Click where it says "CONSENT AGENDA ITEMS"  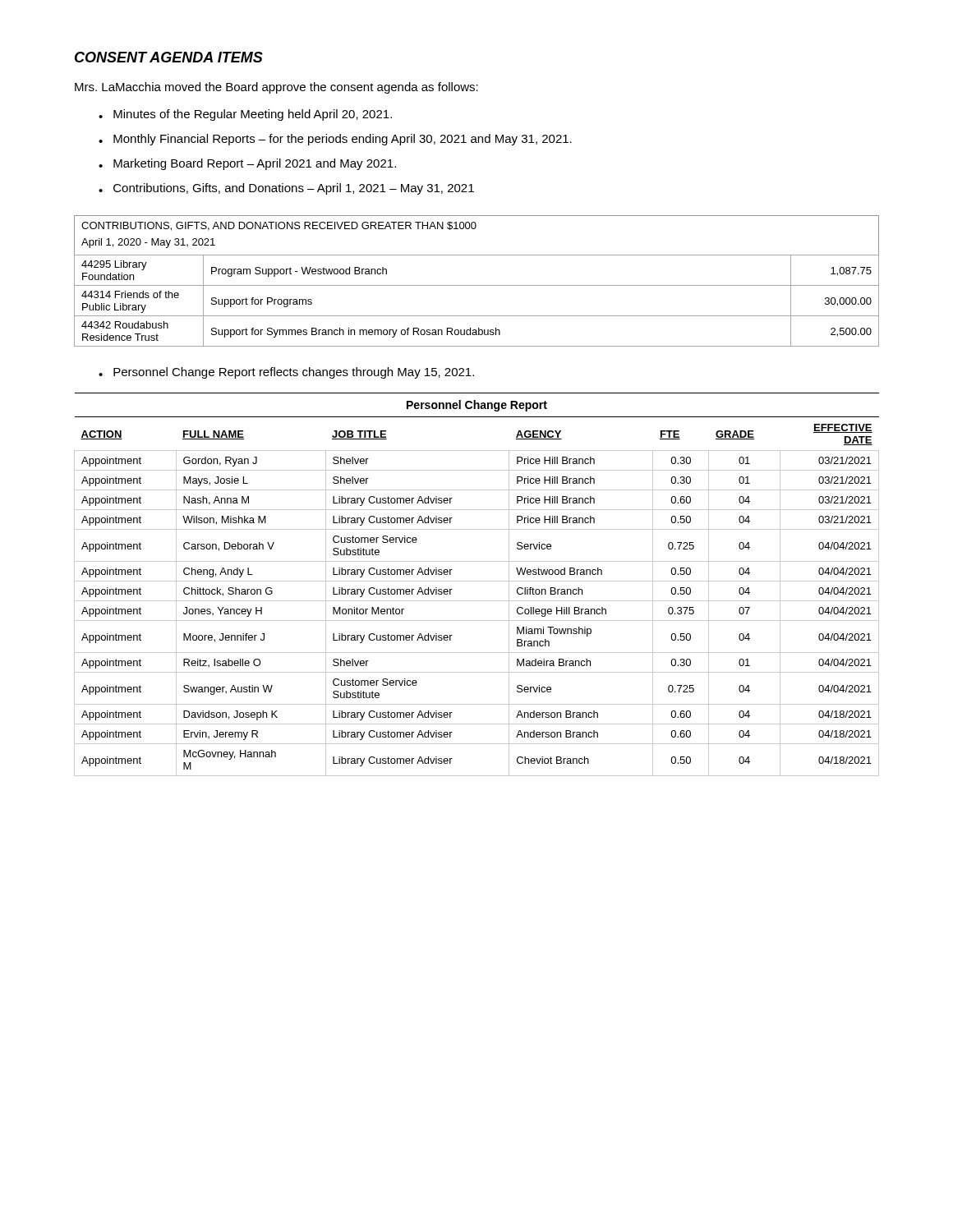(168, 57)
